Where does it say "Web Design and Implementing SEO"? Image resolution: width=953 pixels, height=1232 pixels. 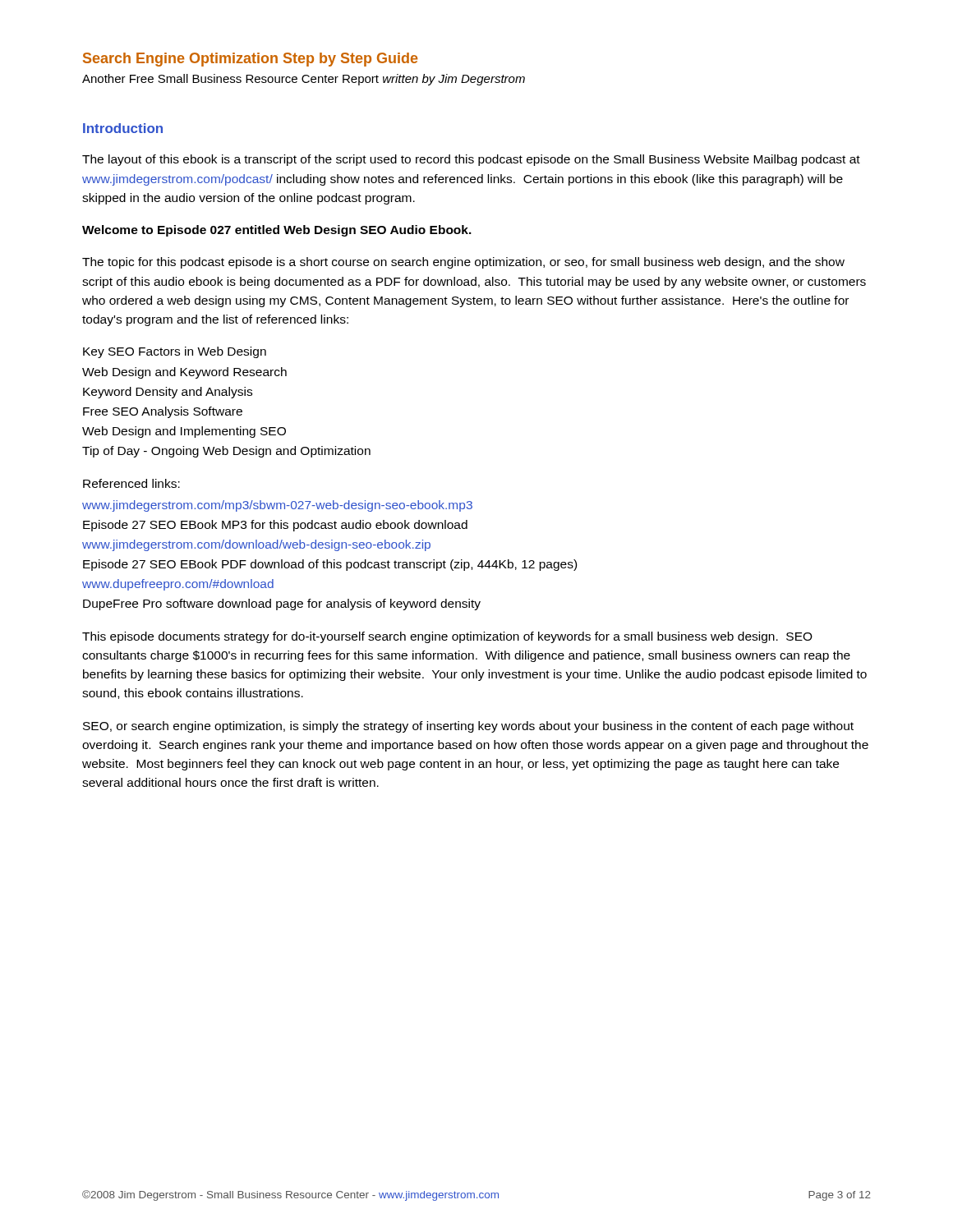pos(184,430)
